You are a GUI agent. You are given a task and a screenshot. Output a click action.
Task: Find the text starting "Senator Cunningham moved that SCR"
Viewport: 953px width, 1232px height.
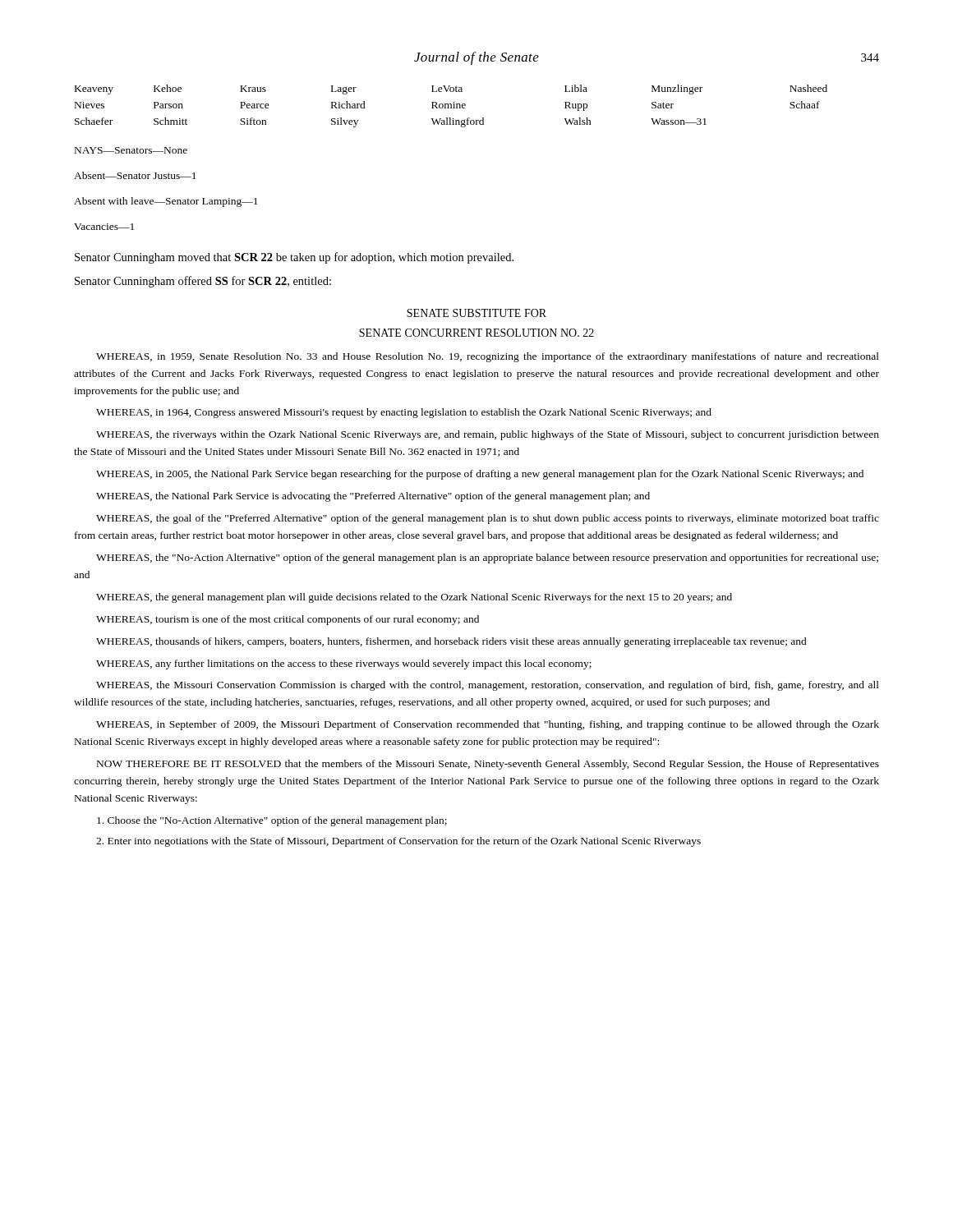click(294, 257)
